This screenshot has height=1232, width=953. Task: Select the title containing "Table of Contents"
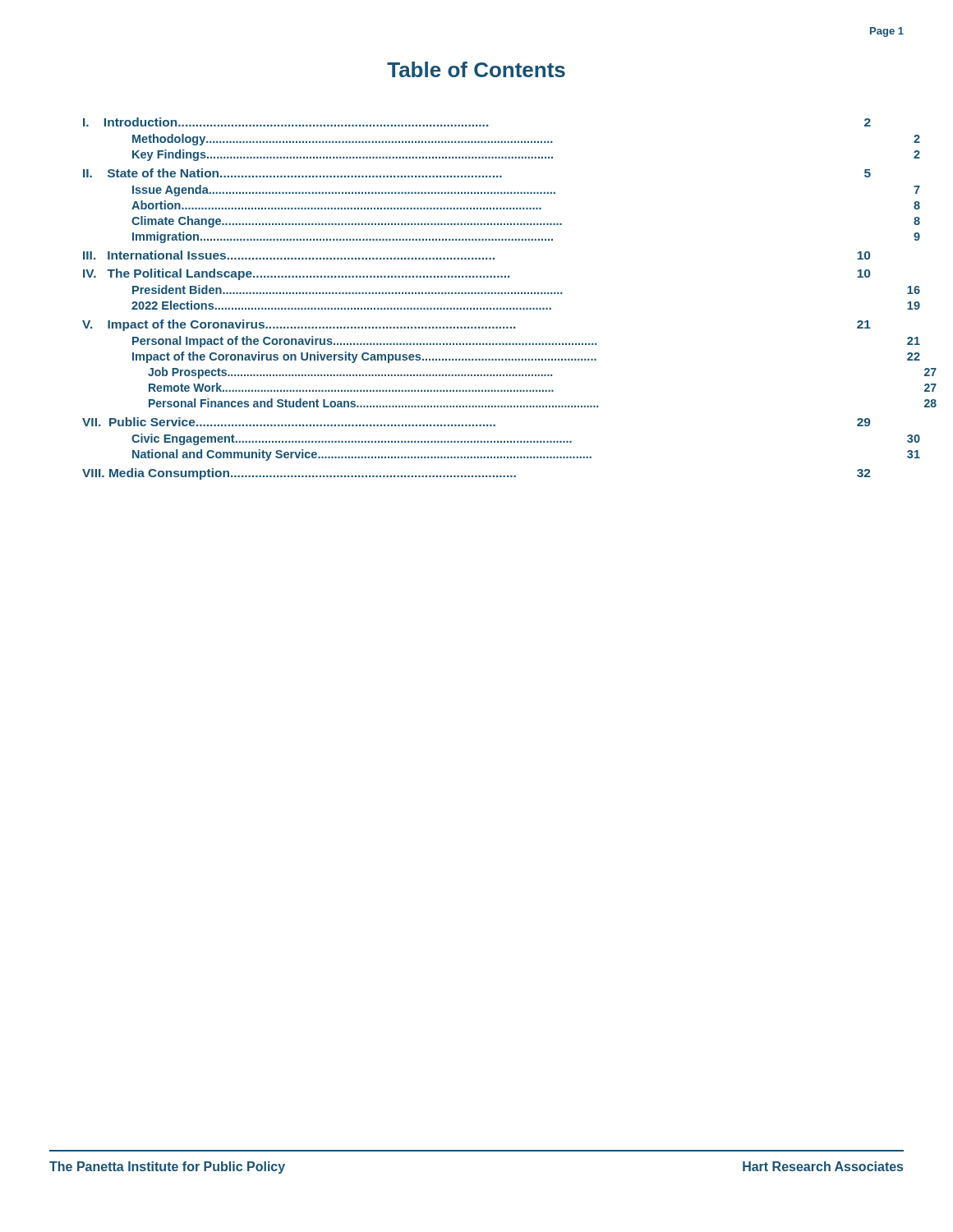tap(476, 70)
